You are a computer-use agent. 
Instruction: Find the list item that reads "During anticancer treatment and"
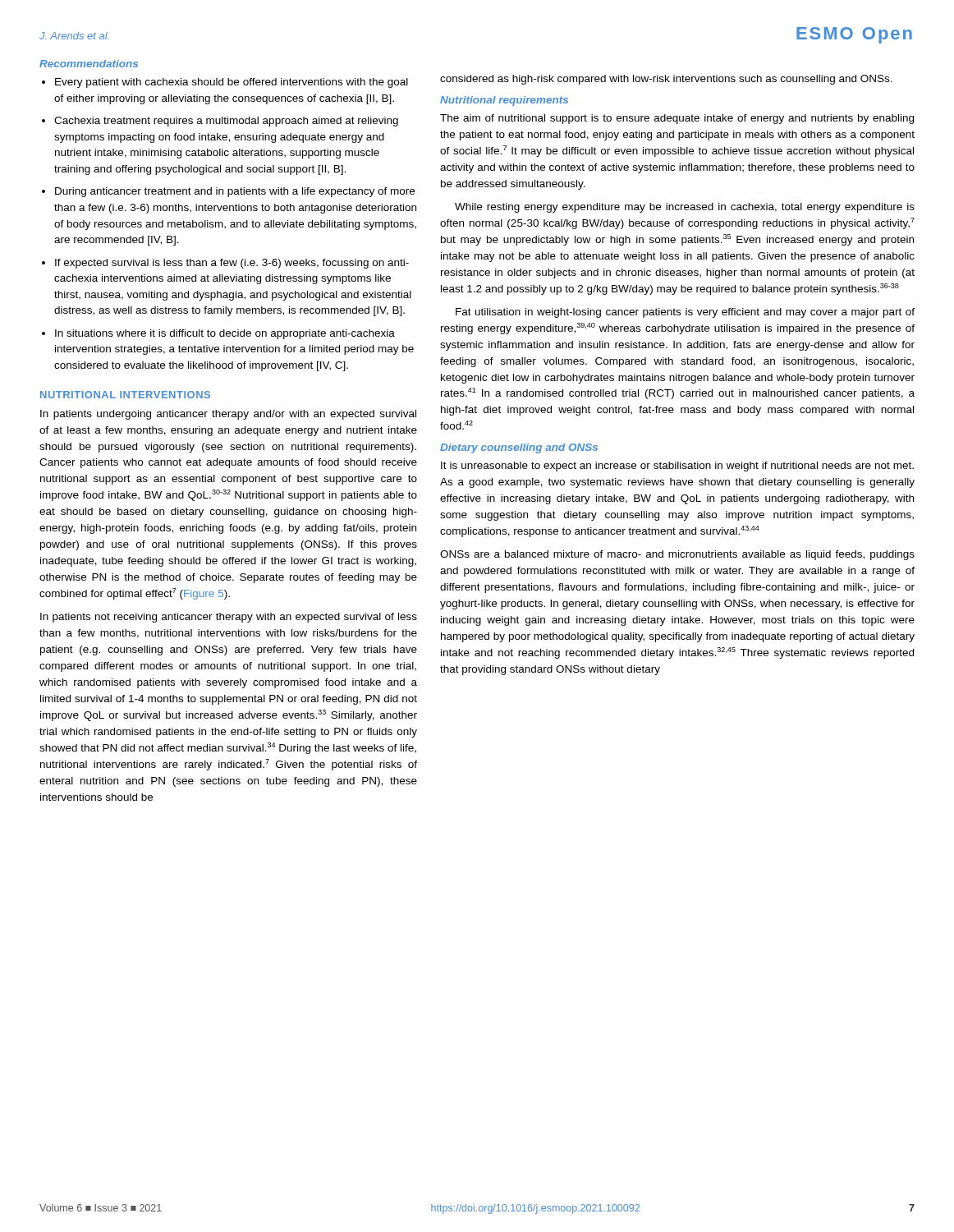236,215
